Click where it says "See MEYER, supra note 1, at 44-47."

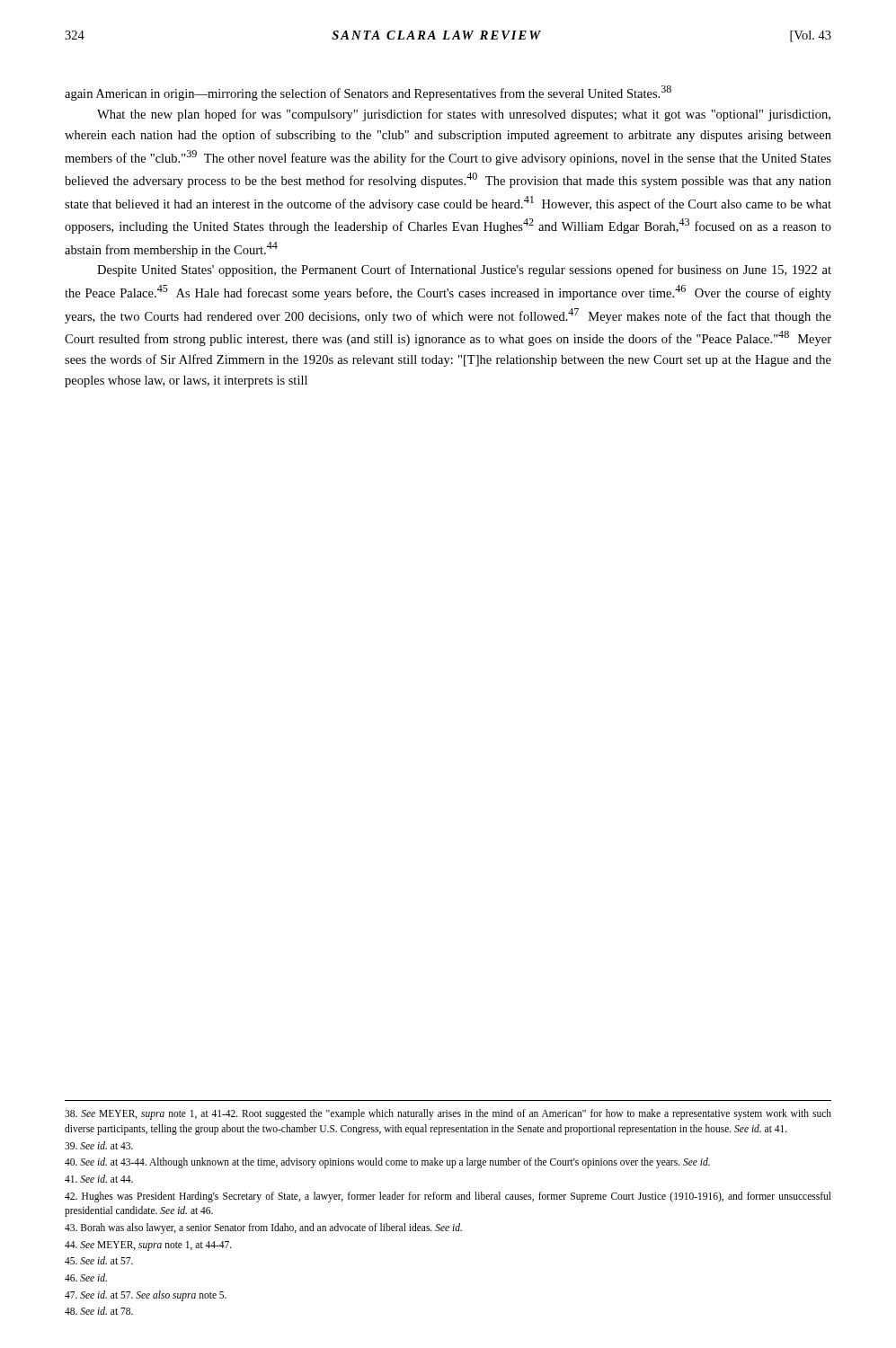148,1244
